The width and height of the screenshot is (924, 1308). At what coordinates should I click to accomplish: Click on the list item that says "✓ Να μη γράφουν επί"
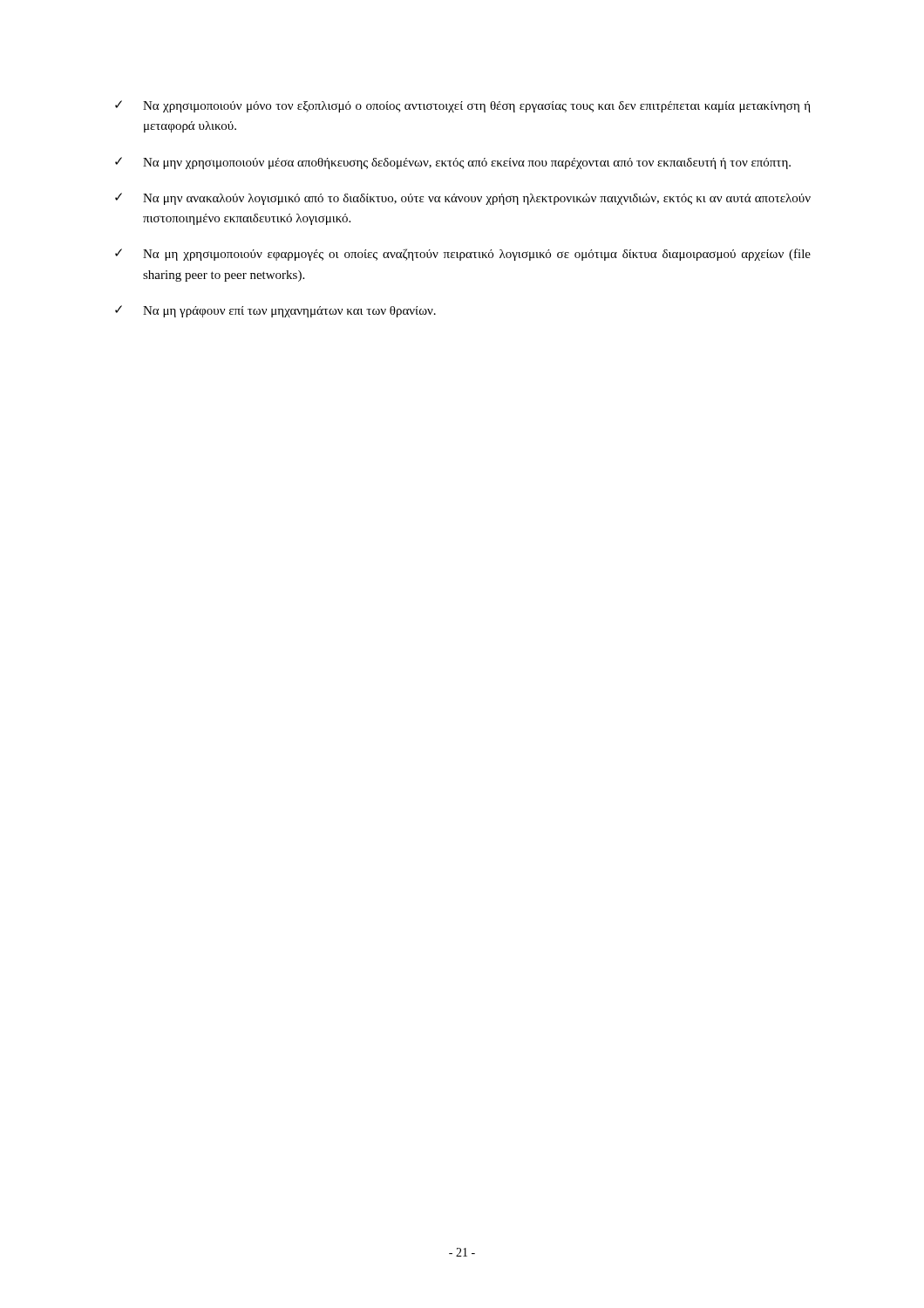tap(275, 311)
